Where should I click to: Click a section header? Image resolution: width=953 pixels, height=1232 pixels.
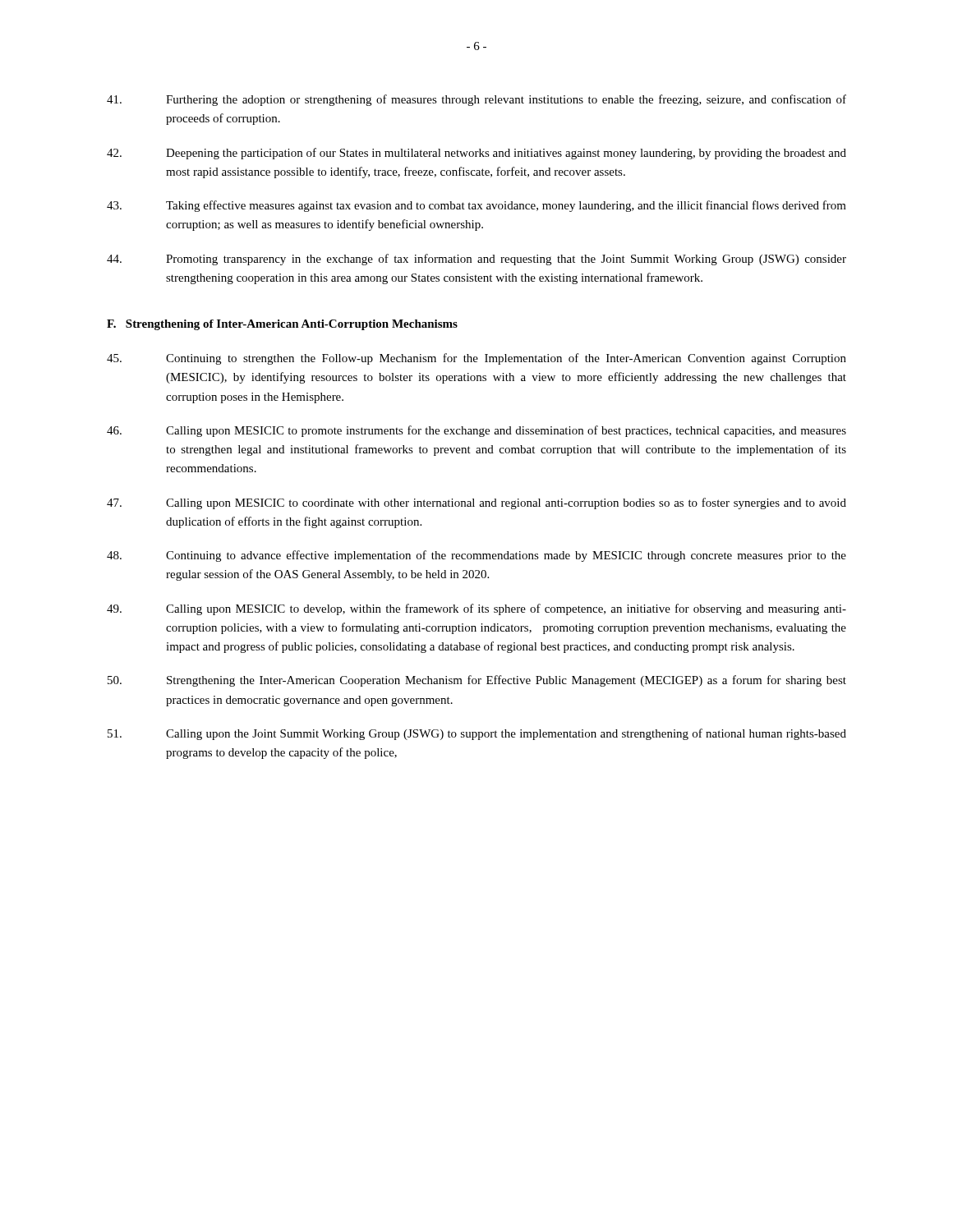coord(282,324)
